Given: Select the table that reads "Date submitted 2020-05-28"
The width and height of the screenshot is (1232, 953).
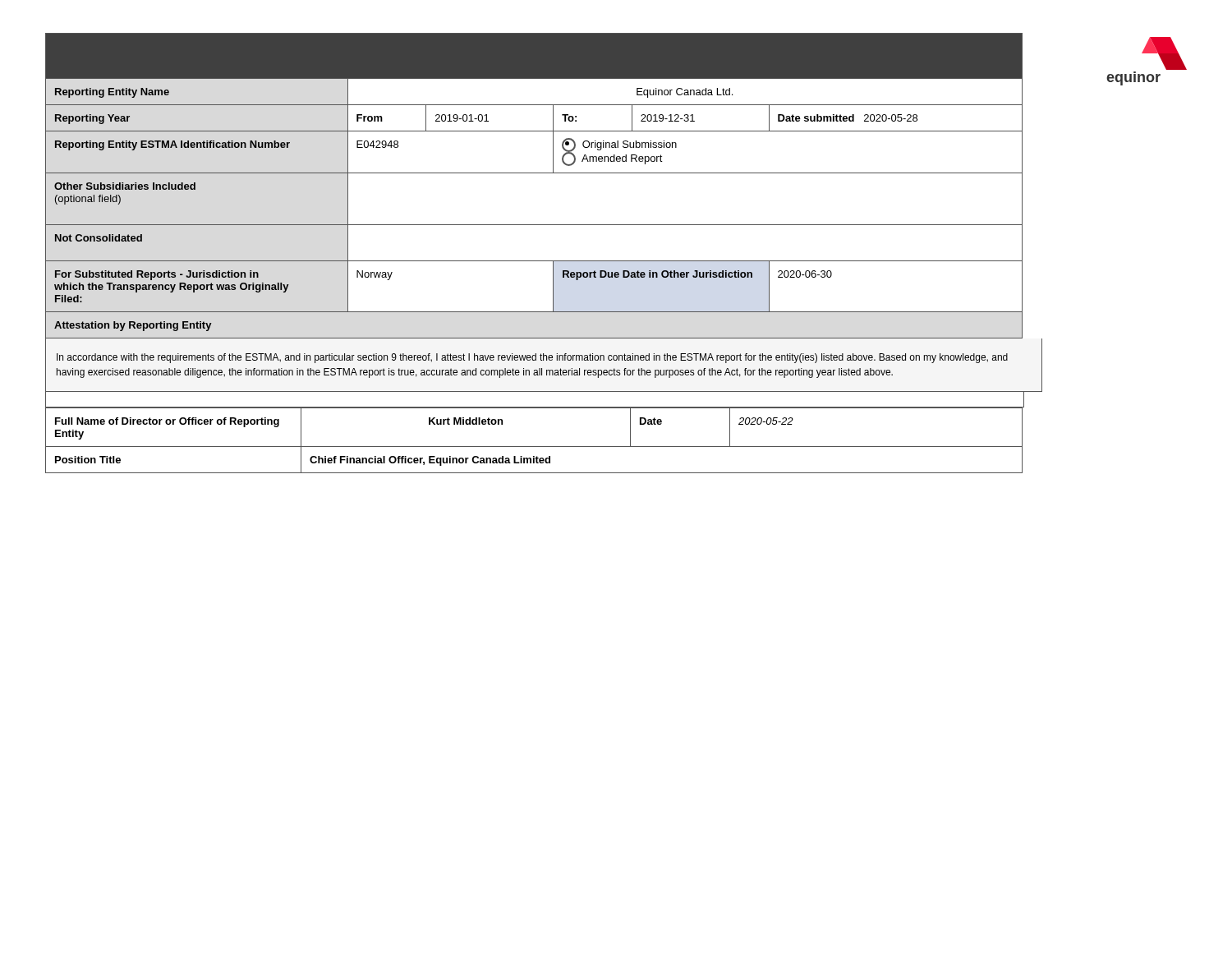Looking at the screenshot, I should 534,186.
